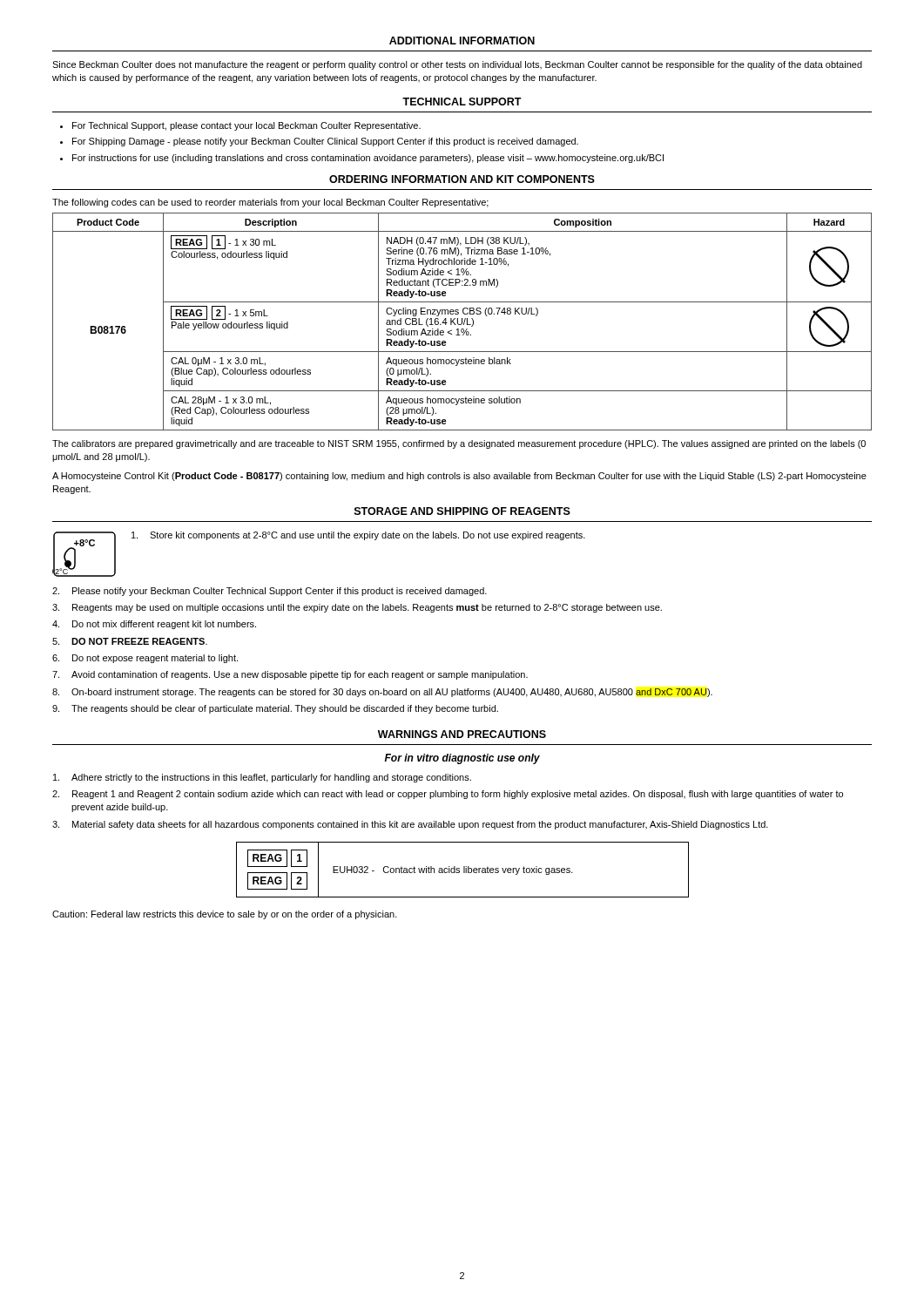
Task: Find the text block that says "A Homocysteine Control Kit (Product Code - B08177)"
Action: pos(459,482)
